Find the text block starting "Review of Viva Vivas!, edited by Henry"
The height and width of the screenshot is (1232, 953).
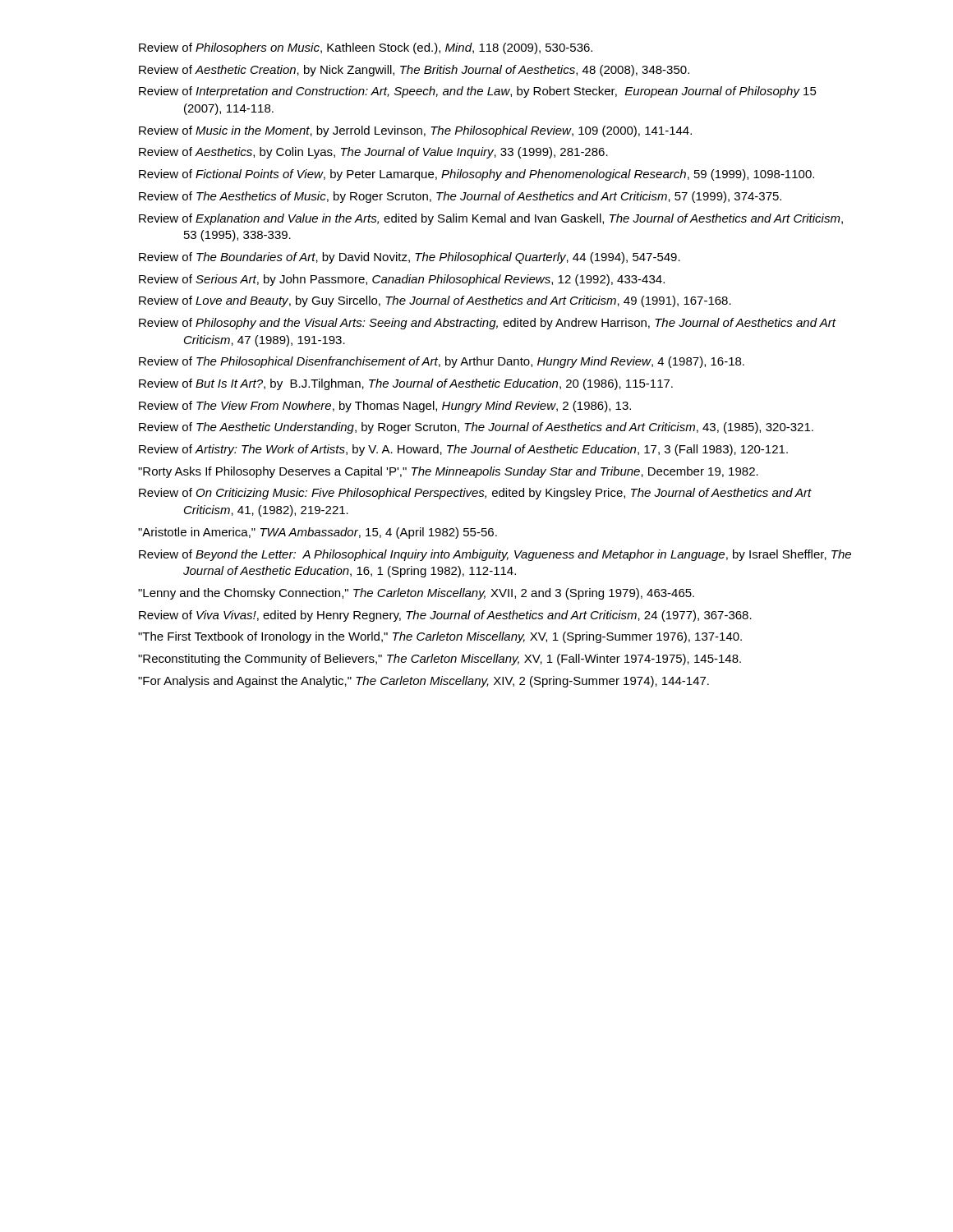[445, 614]
